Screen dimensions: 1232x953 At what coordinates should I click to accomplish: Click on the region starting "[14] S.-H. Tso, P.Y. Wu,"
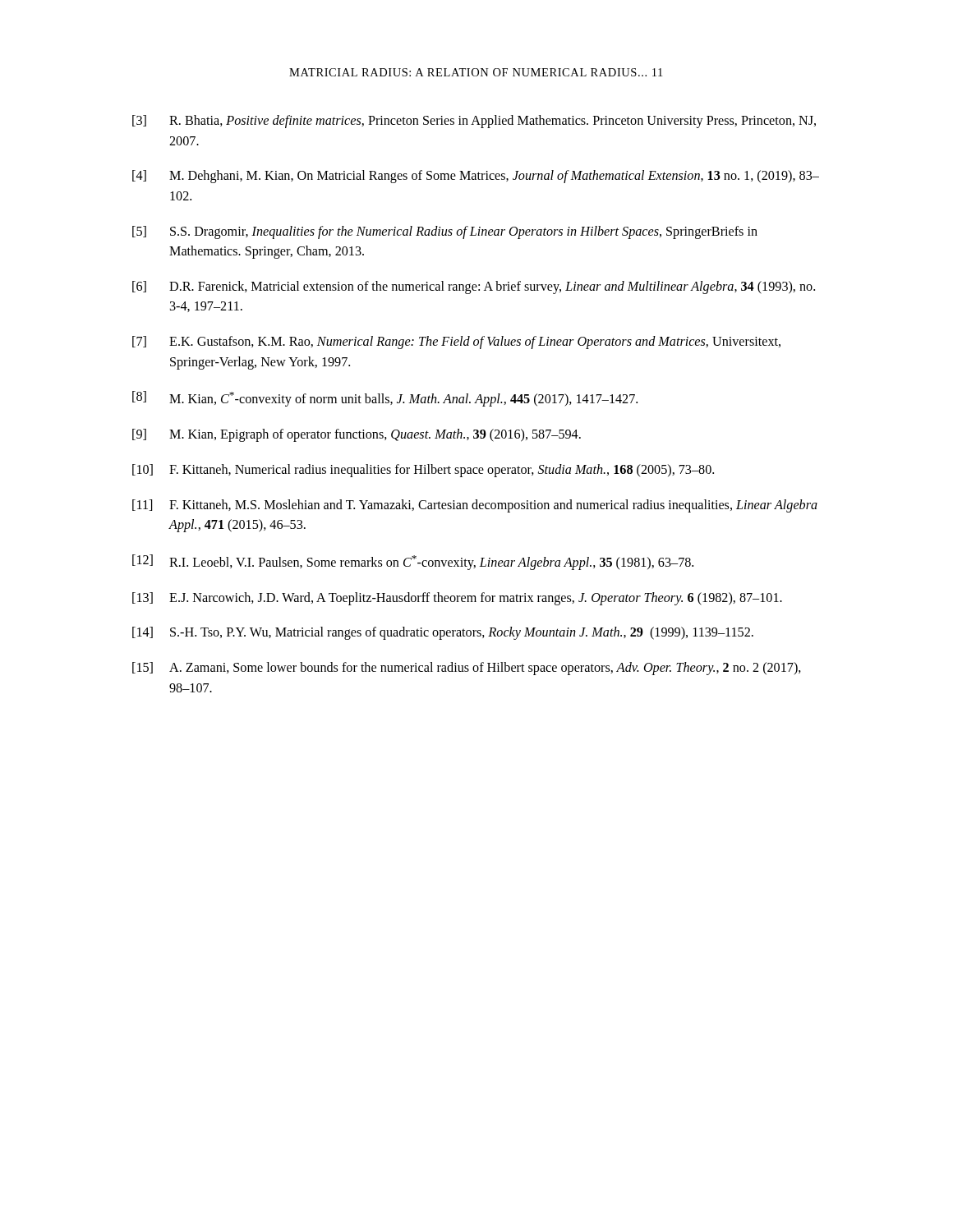(476, 633)
